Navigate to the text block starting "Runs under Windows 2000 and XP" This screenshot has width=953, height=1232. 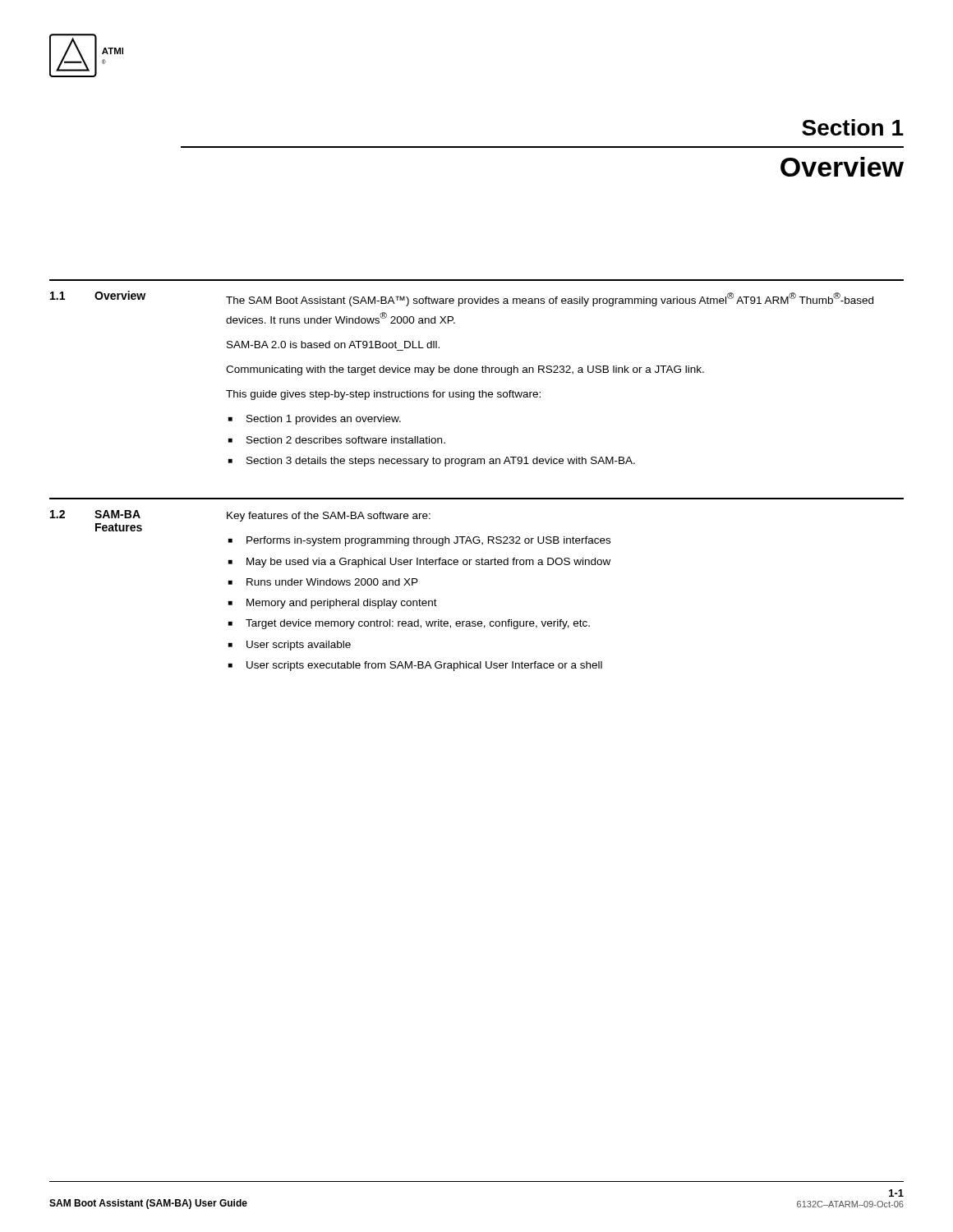[332, 582]
